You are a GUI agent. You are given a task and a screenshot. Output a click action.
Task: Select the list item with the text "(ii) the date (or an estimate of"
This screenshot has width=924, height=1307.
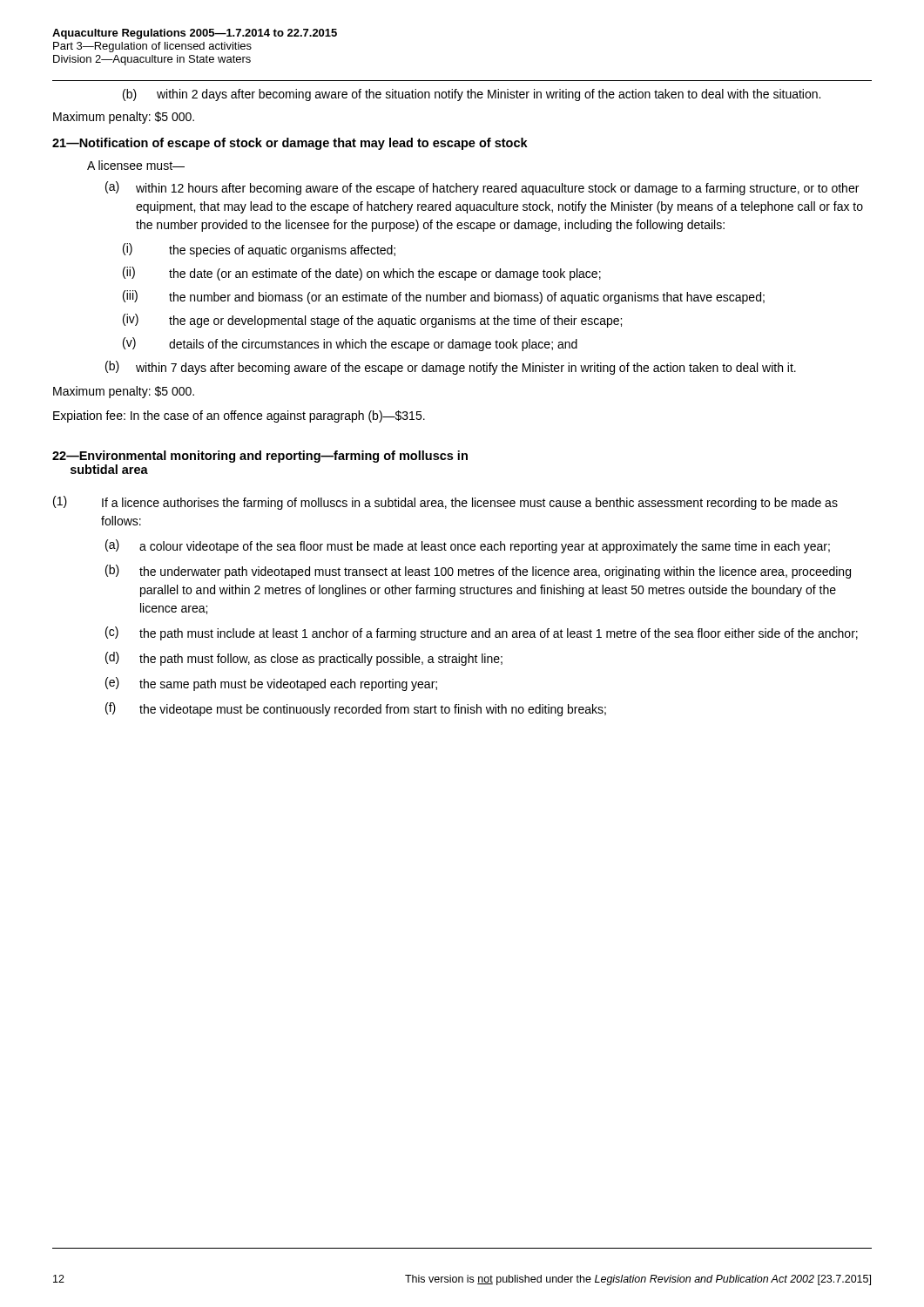(x=497, y=274)
